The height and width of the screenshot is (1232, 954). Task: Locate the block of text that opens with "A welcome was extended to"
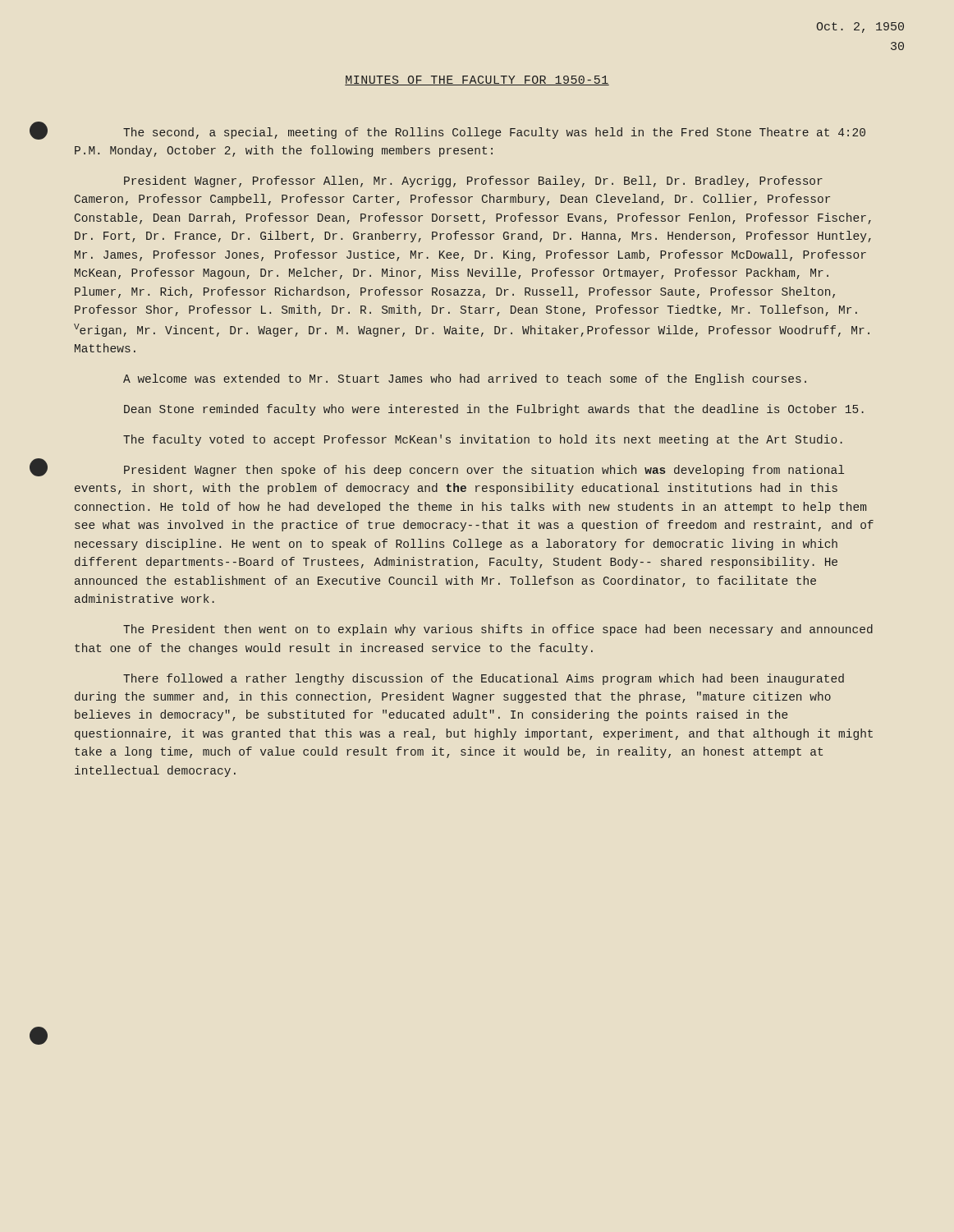tap(477, 380)
